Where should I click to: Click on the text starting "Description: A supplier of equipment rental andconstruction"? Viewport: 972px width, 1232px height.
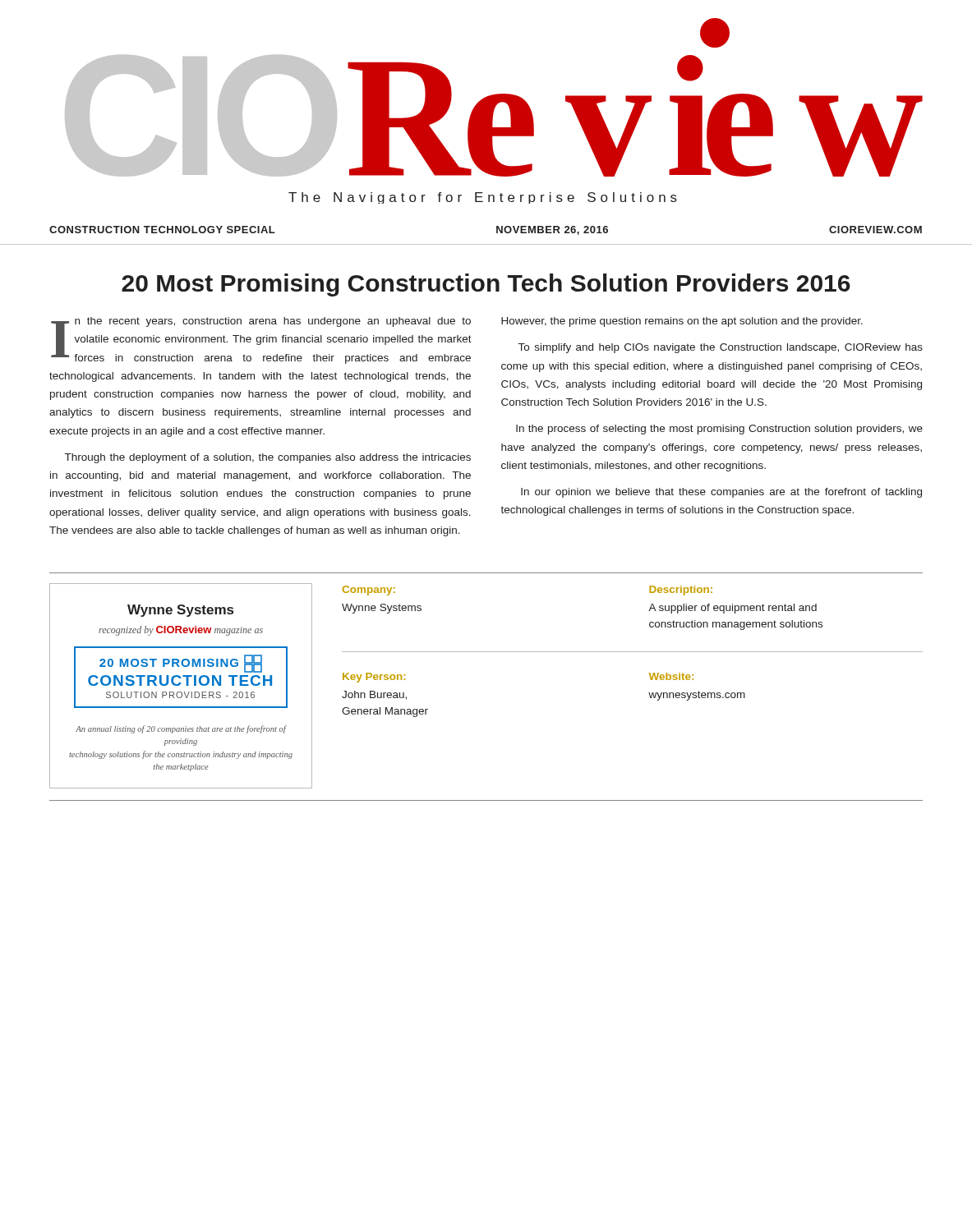[x=786, y=608]
